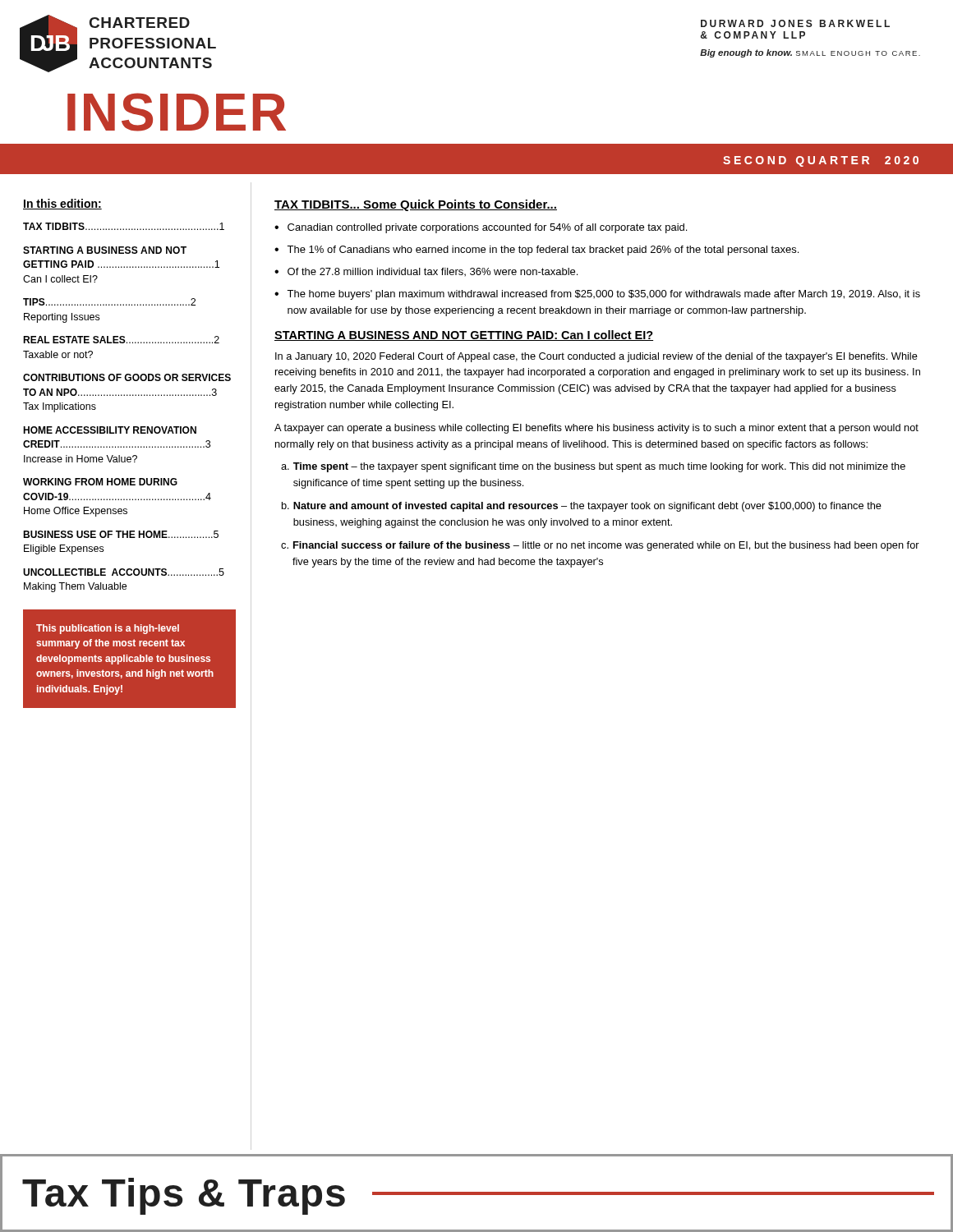Locate the block of text that opens with "b. Nature and amount of invested"

pyautogui.click(x=602, y=514)
